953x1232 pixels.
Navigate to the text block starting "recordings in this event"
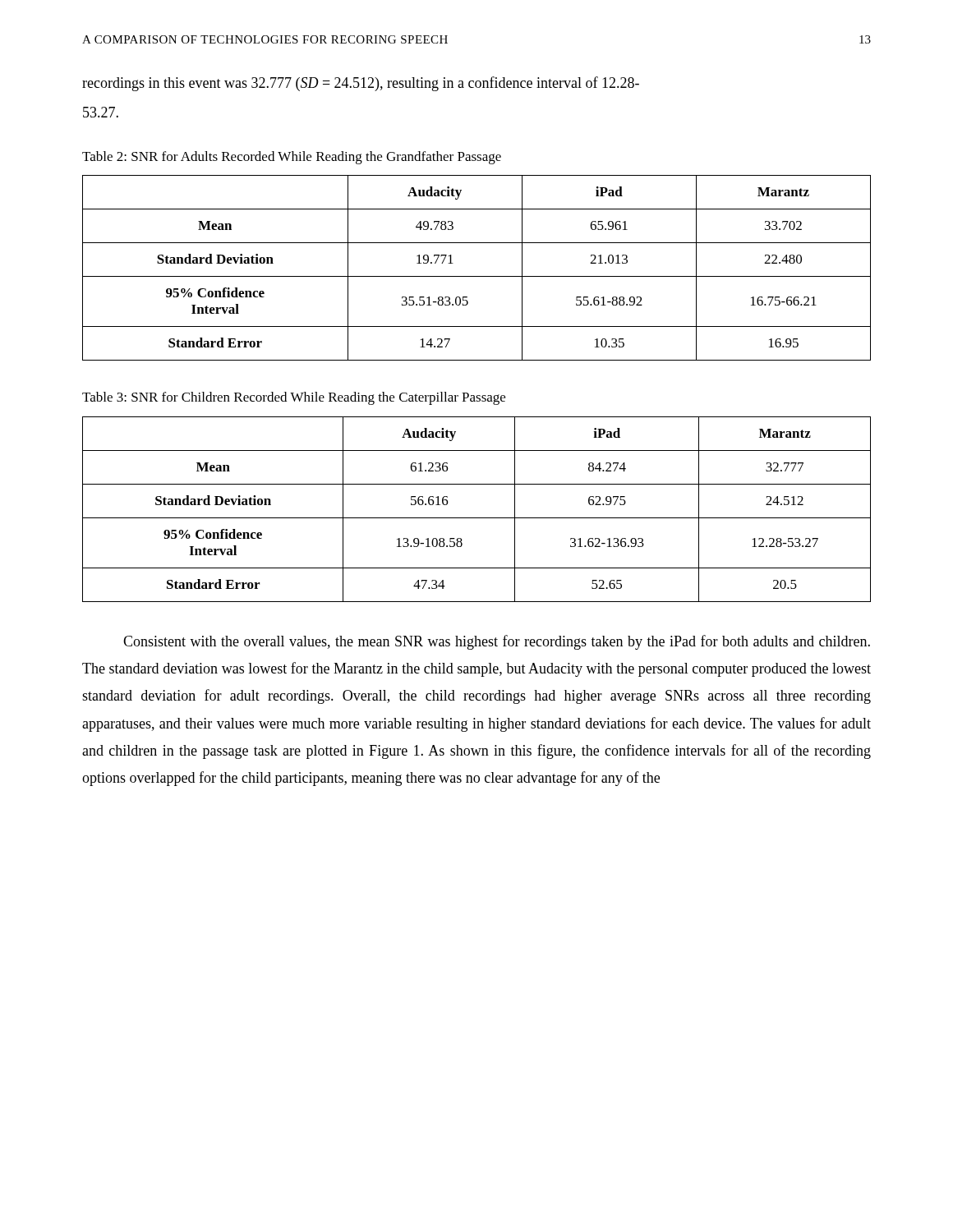[361, 83]
